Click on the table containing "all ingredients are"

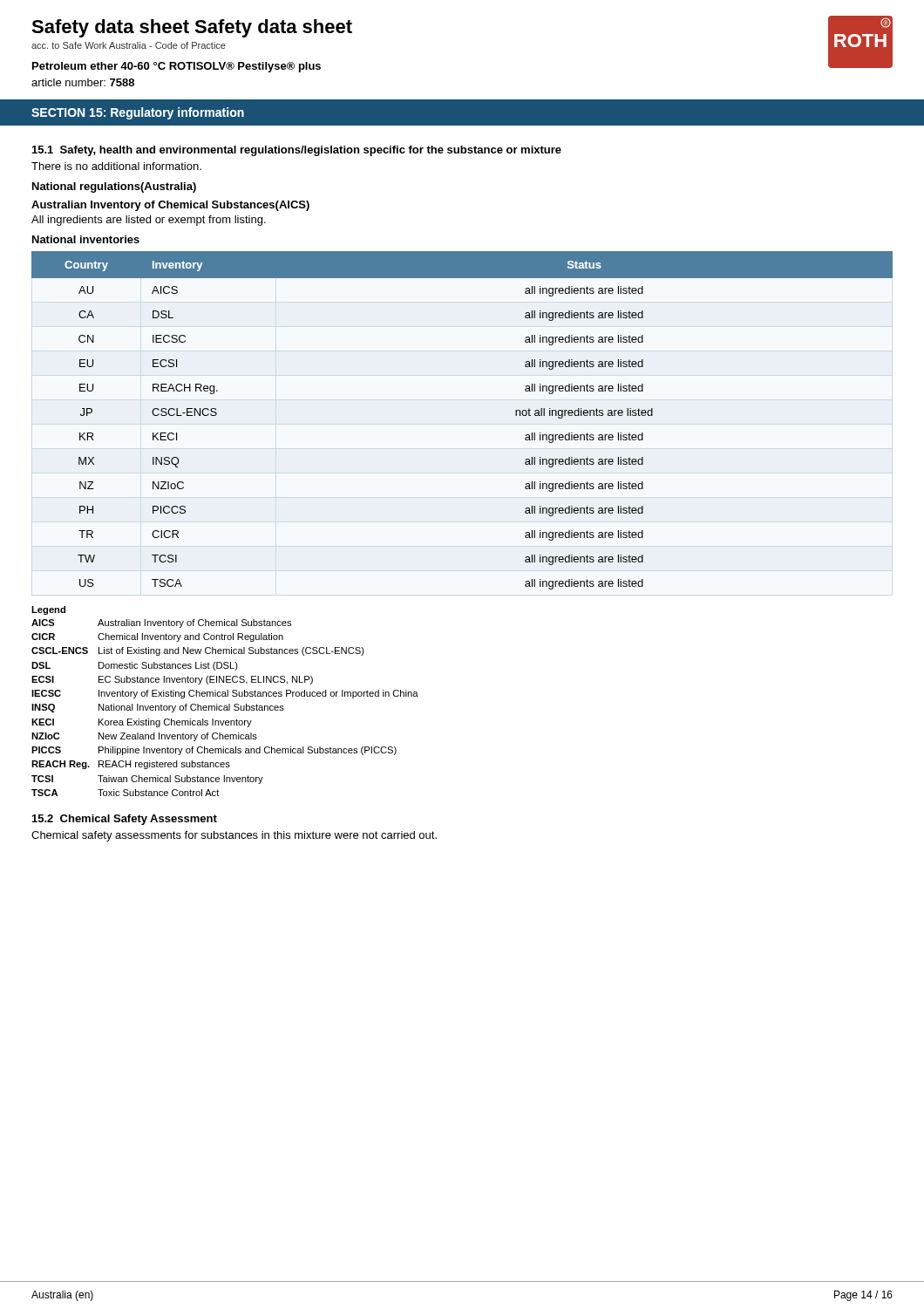click(x=462, y=423)
